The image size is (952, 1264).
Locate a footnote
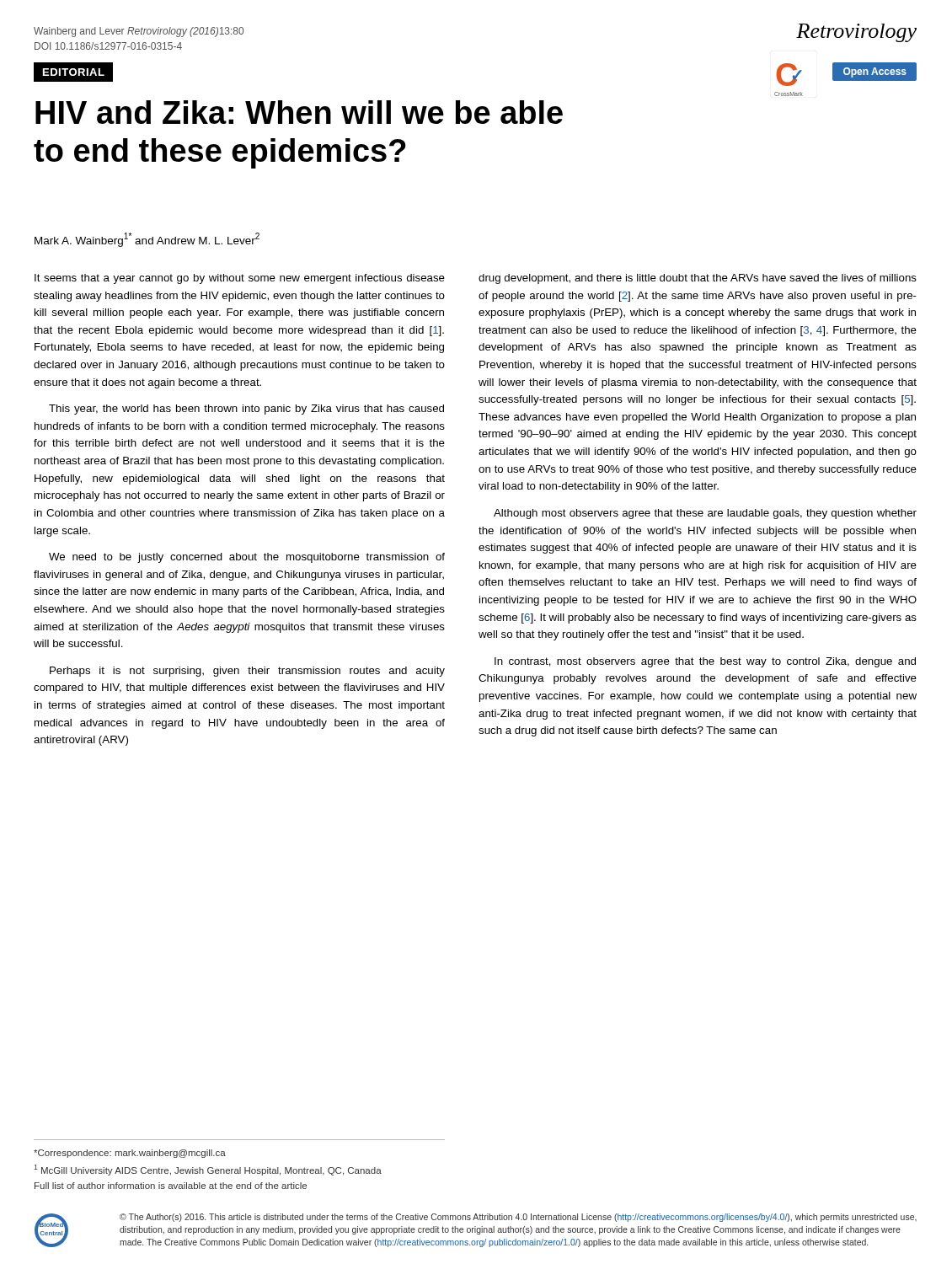[239, 1170]
